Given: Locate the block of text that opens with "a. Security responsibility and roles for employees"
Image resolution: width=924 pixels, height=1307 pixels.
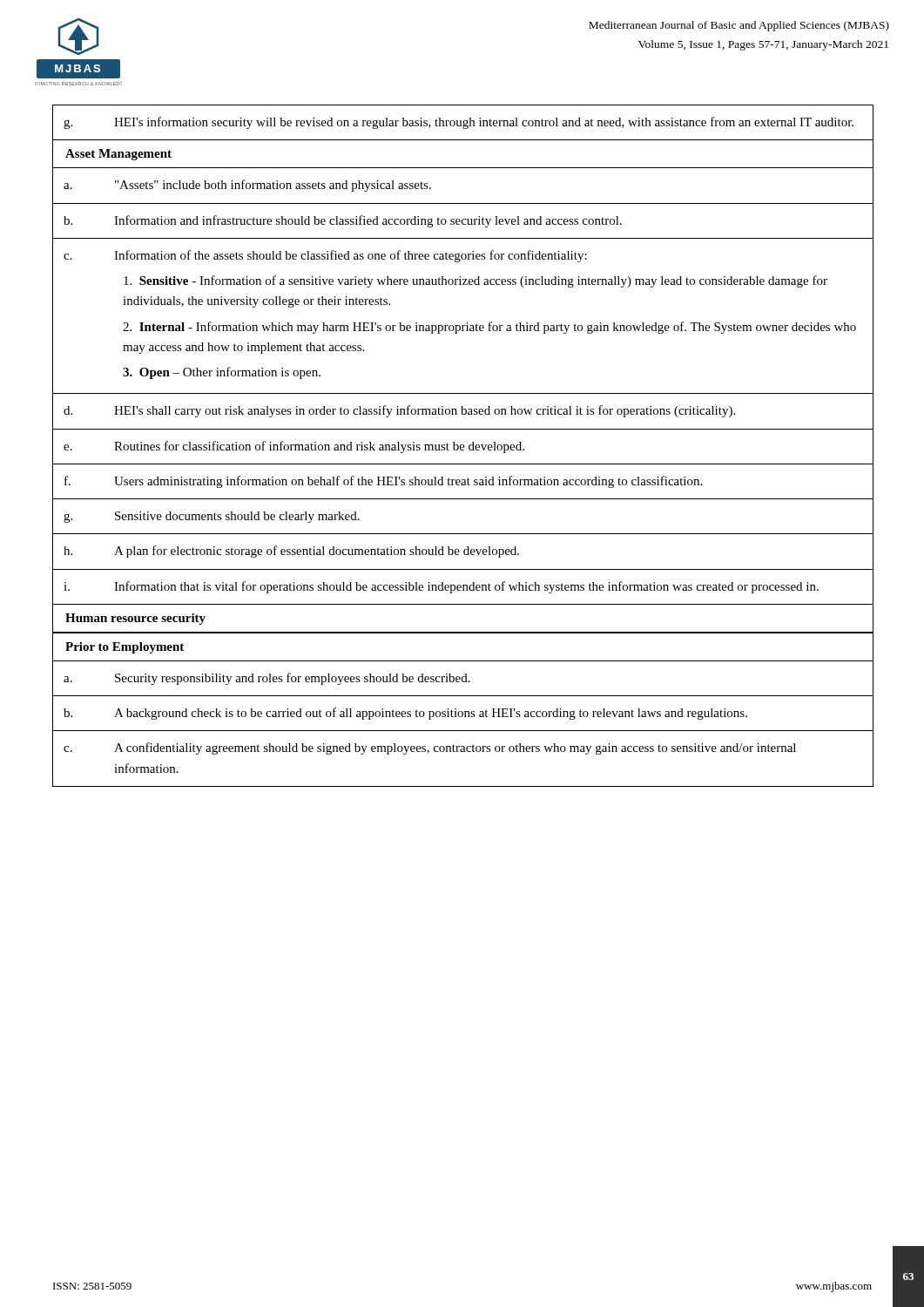Looking at the screenshot, I should [x=463, y=678].
